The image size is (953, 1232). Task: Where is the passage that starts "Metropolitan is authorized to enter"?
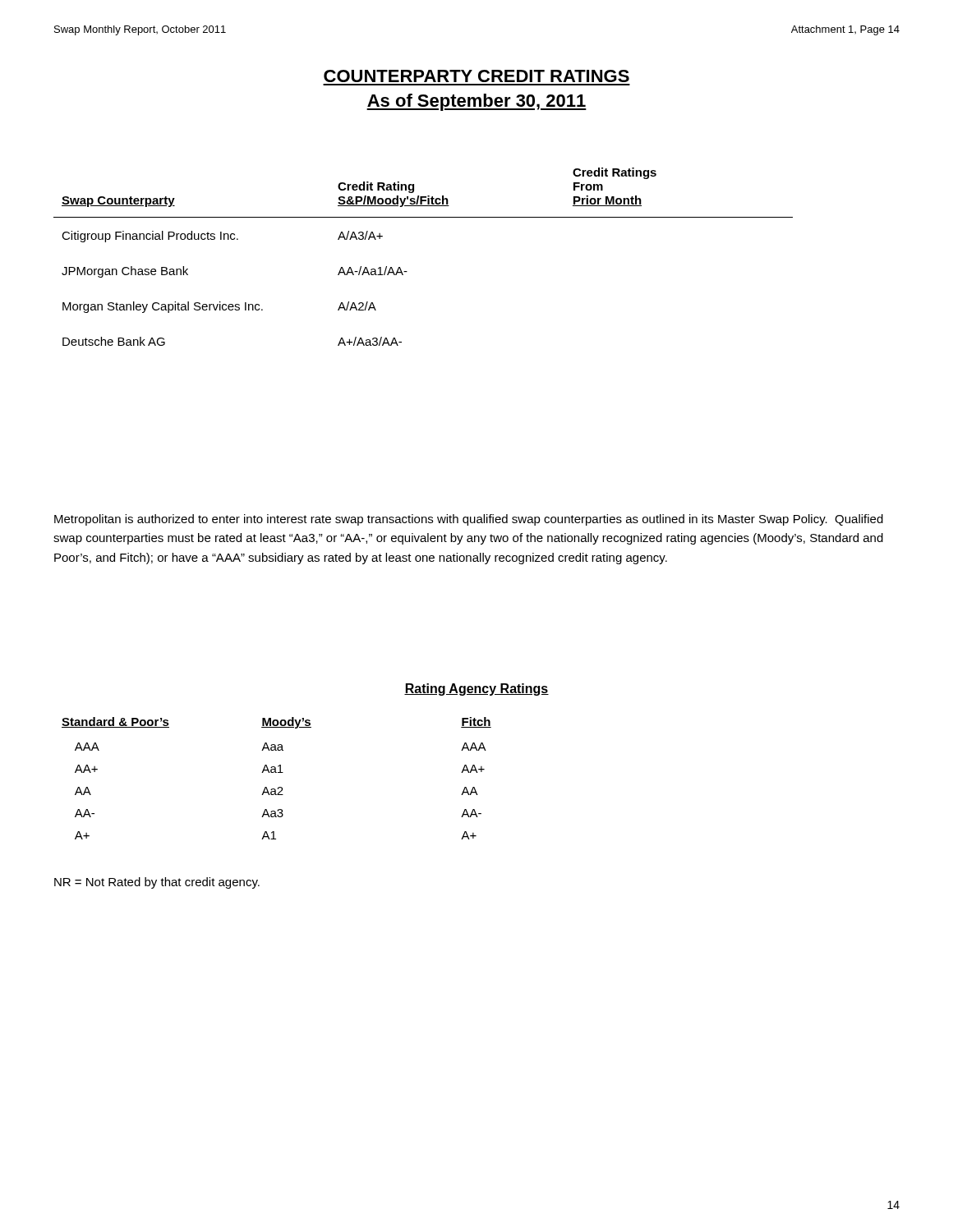click(468, 538)
